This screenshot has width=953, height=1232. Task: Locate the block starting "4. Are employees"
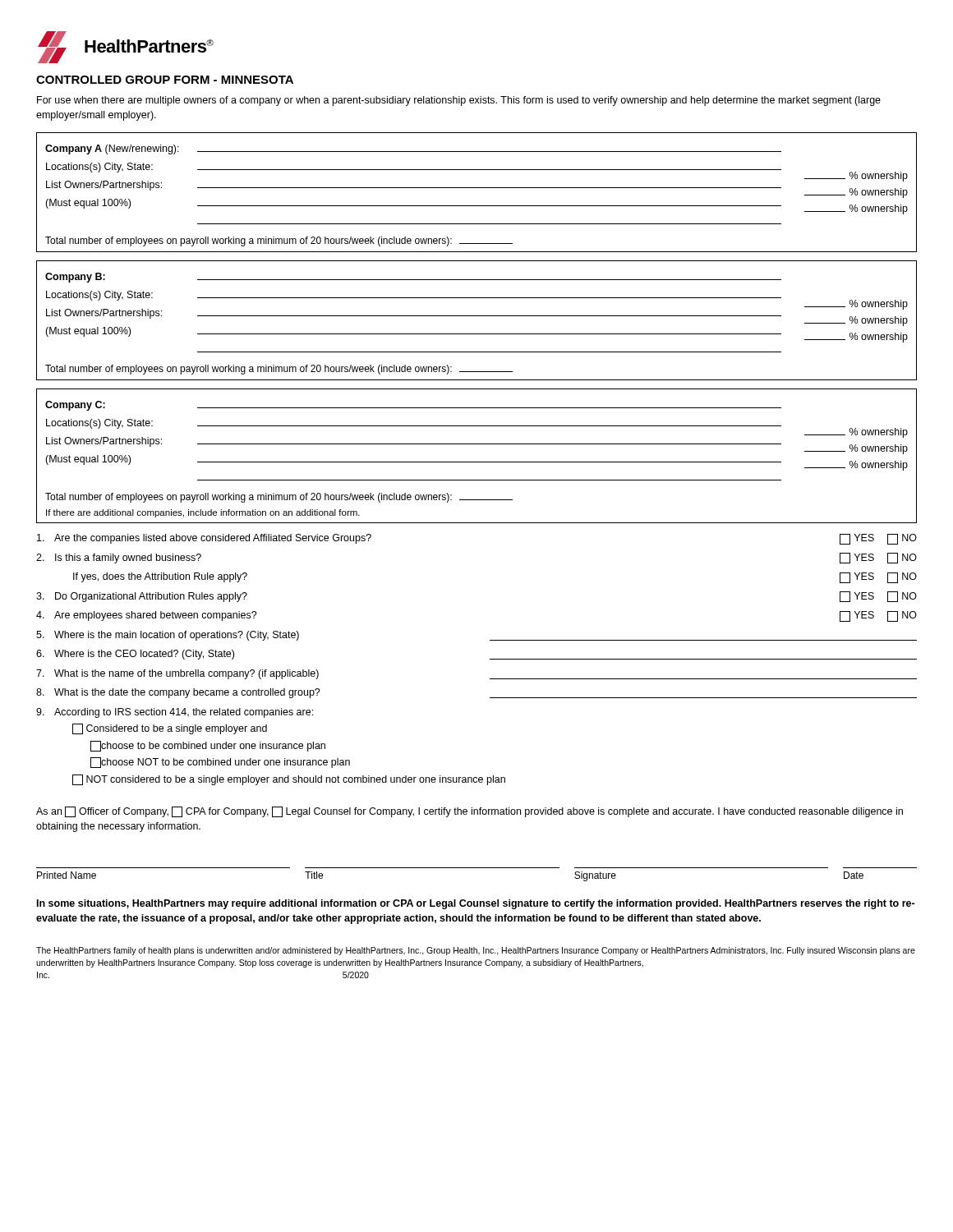click(x=149, y=616)
